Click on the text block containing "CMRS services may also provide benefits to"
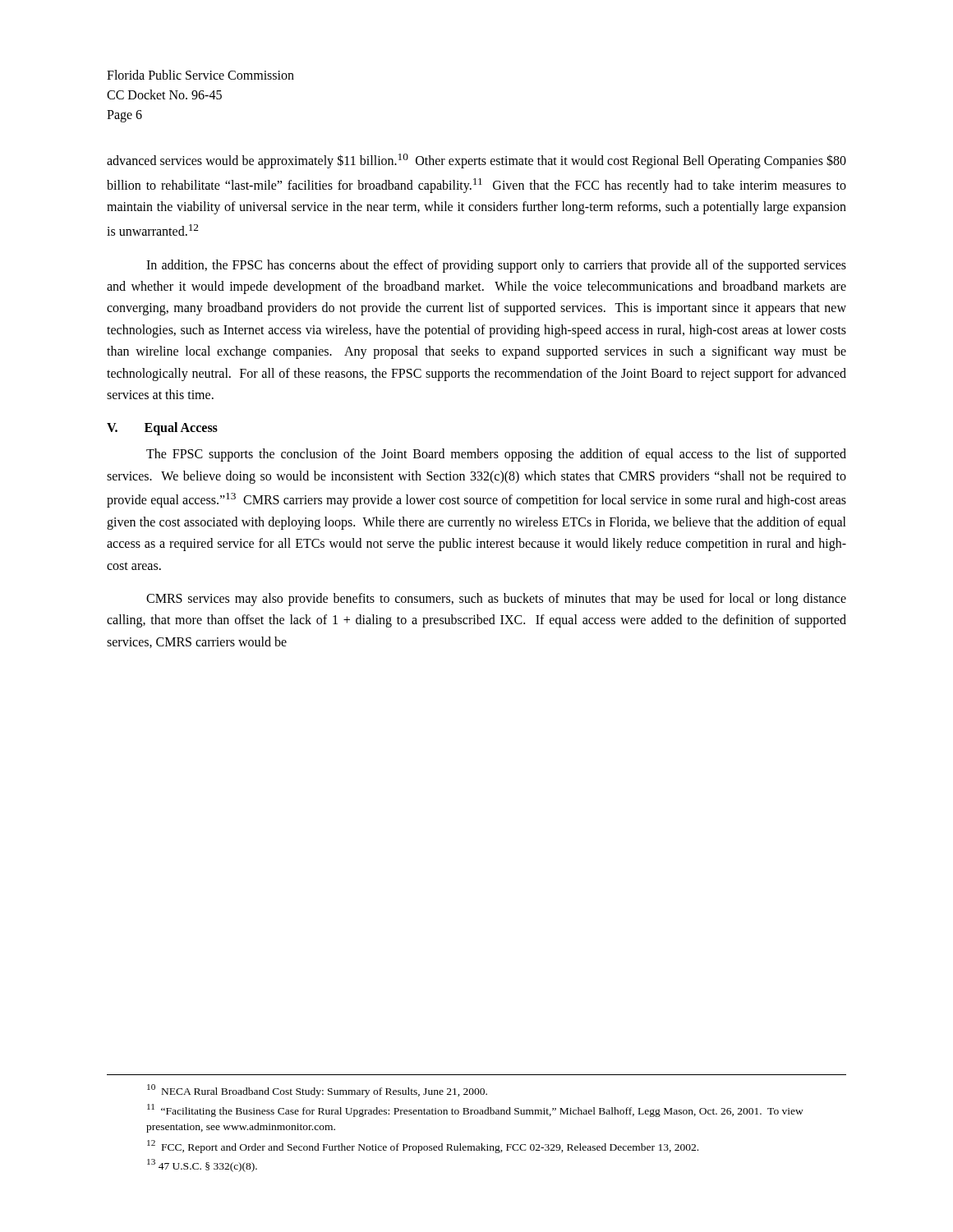 coord(476,620)
